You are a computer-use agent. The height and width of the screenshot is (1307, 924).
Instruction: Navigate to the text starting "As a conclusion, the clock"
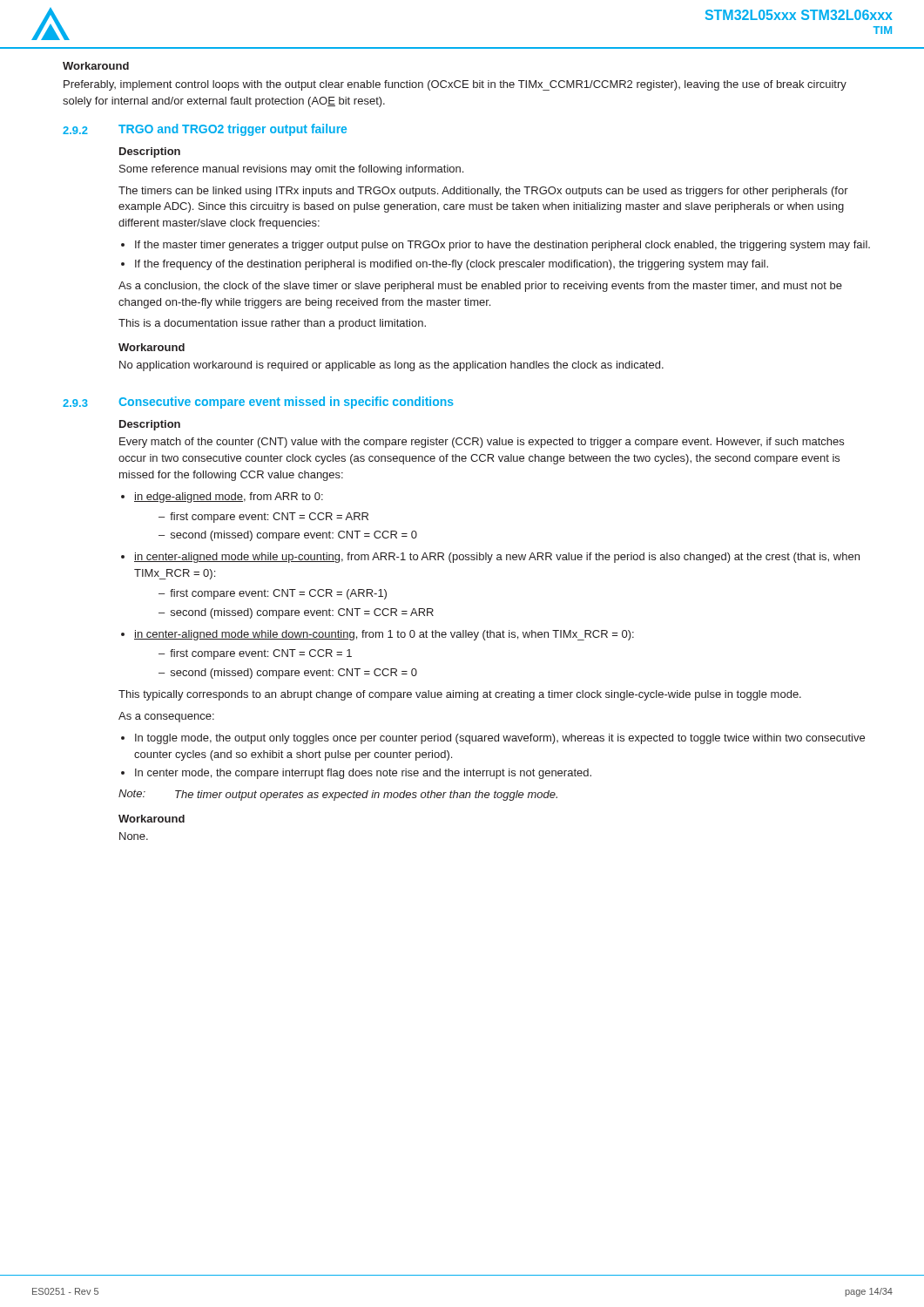pyautogui.click(x=495, y=305)
